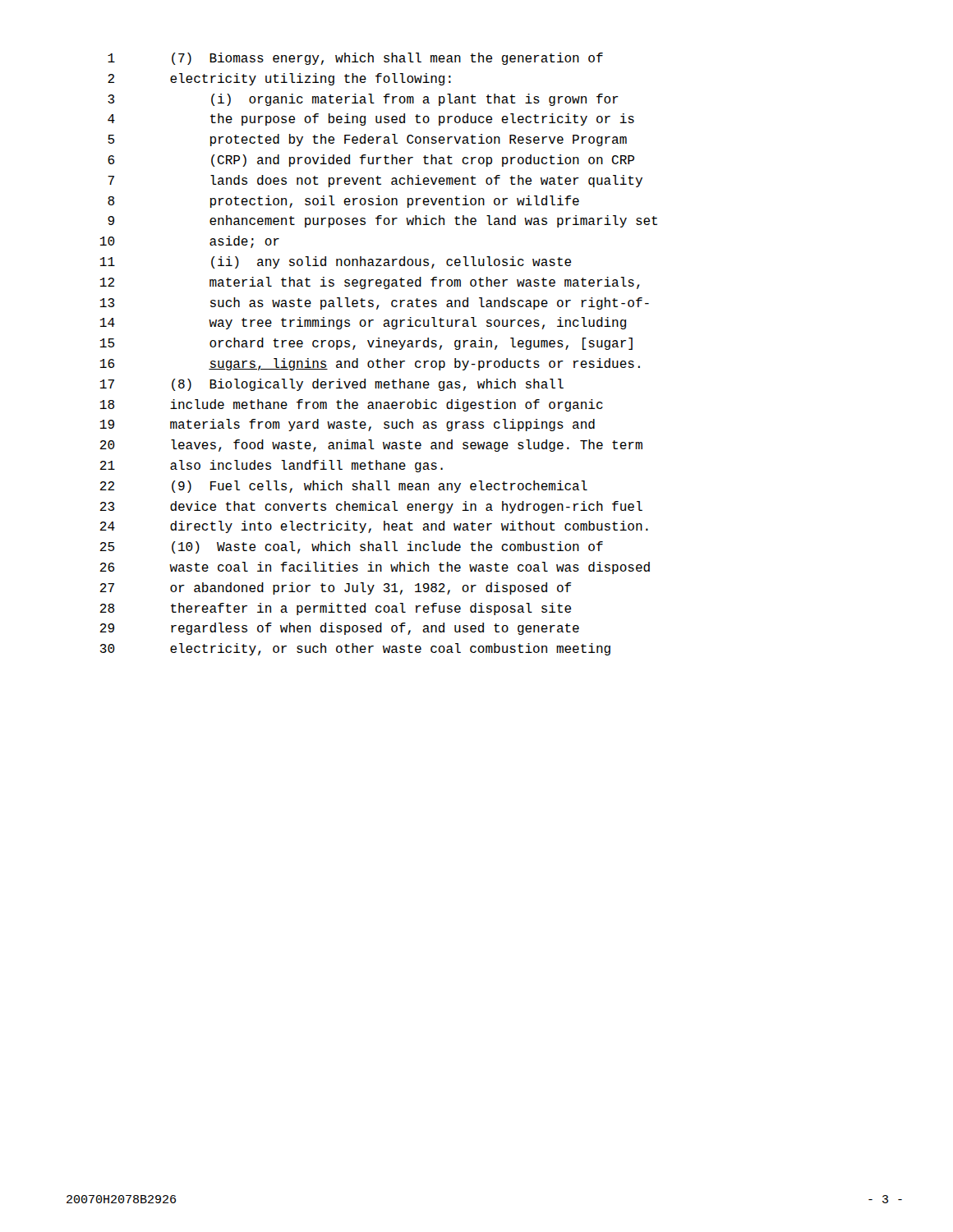Screen dimensions: 1232x953
Task: Click on the list item that reads "14 way tree trimmings or agricultural"
Action: point(485,324)
